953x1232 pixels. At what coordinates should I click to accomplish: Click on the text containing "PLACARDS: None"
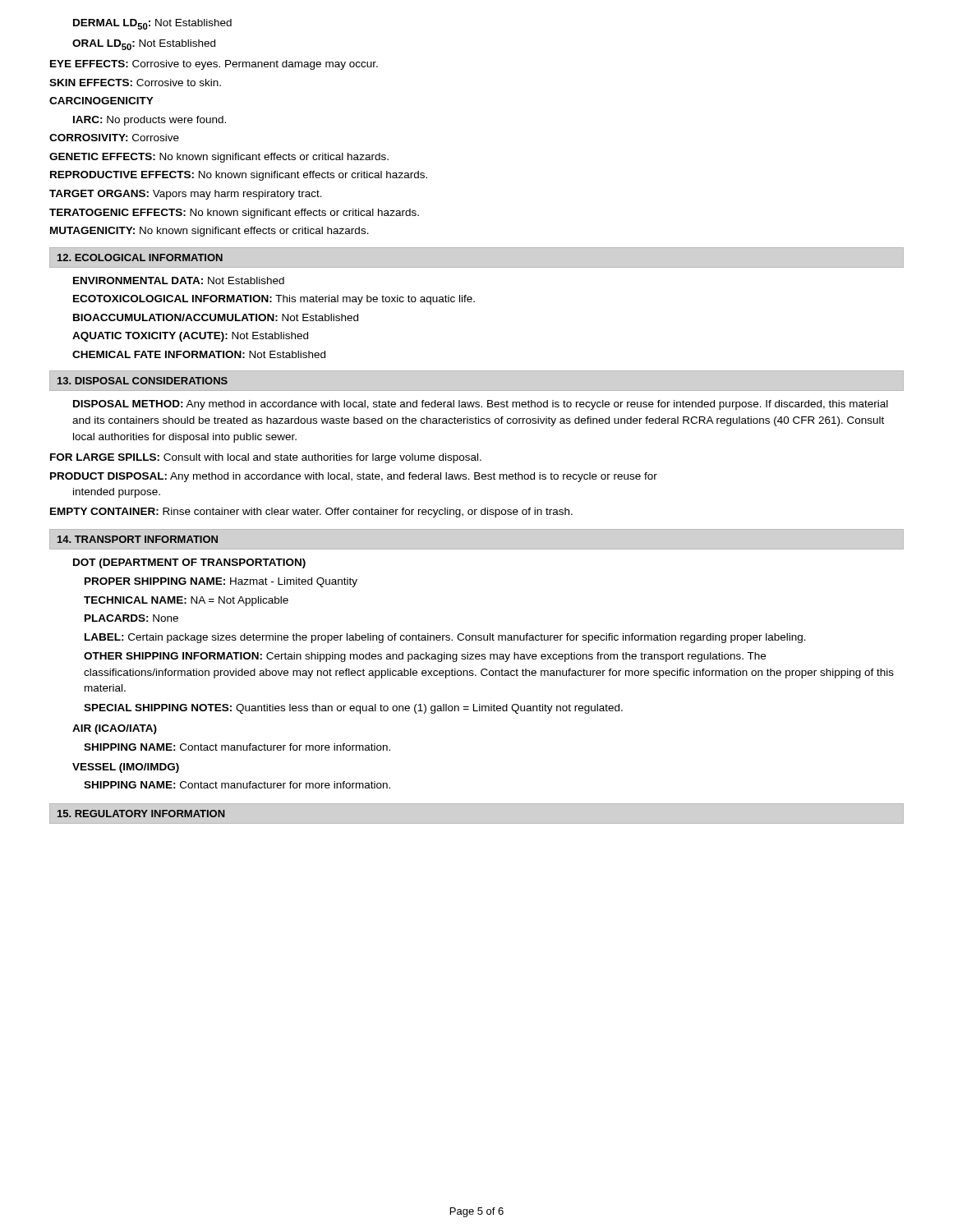tap(131, 618)
